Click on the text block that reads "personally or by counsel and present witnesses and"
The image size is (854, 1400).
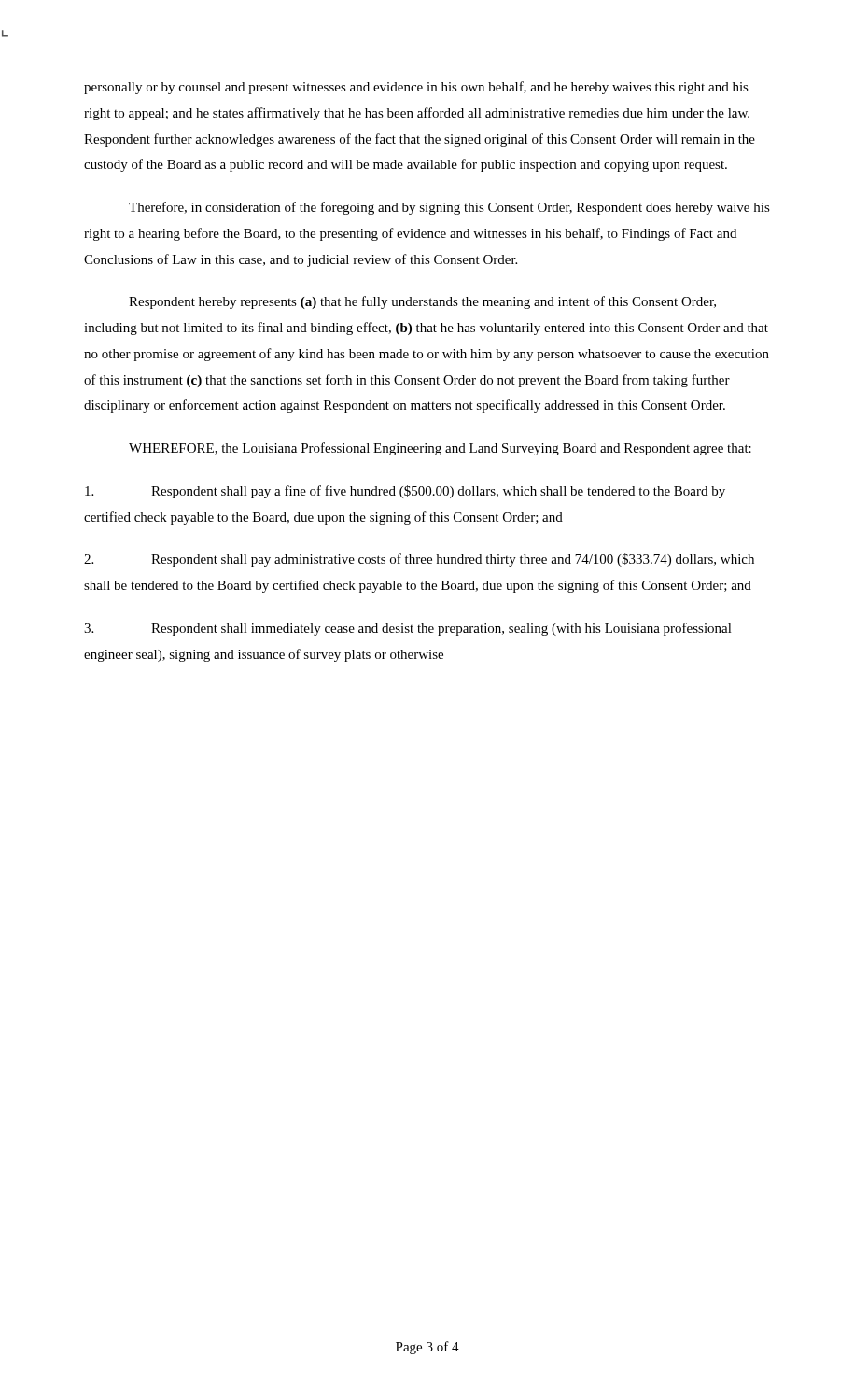(420, 126)
